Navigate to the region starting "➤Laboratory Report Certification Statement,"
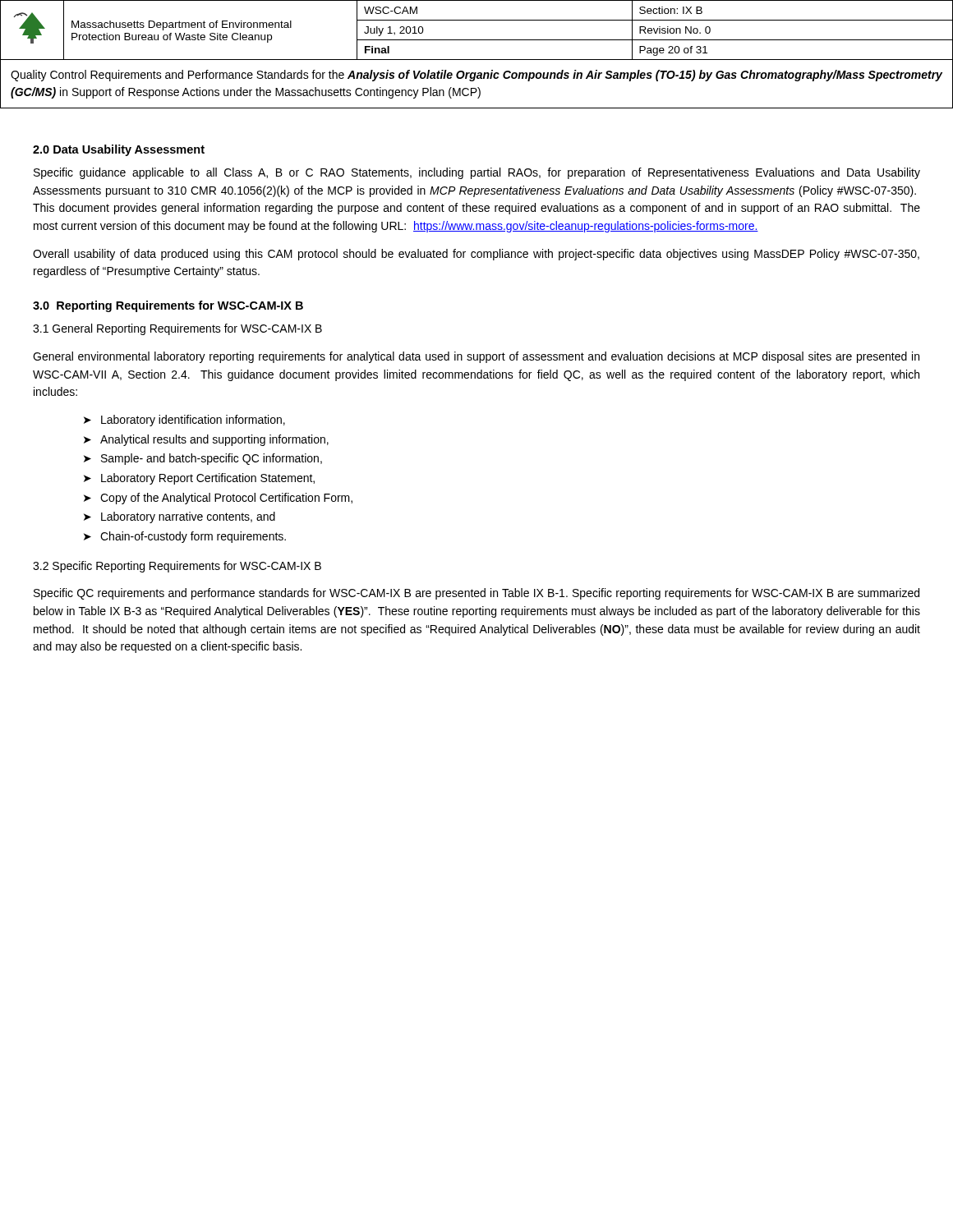 click(199, 479)
